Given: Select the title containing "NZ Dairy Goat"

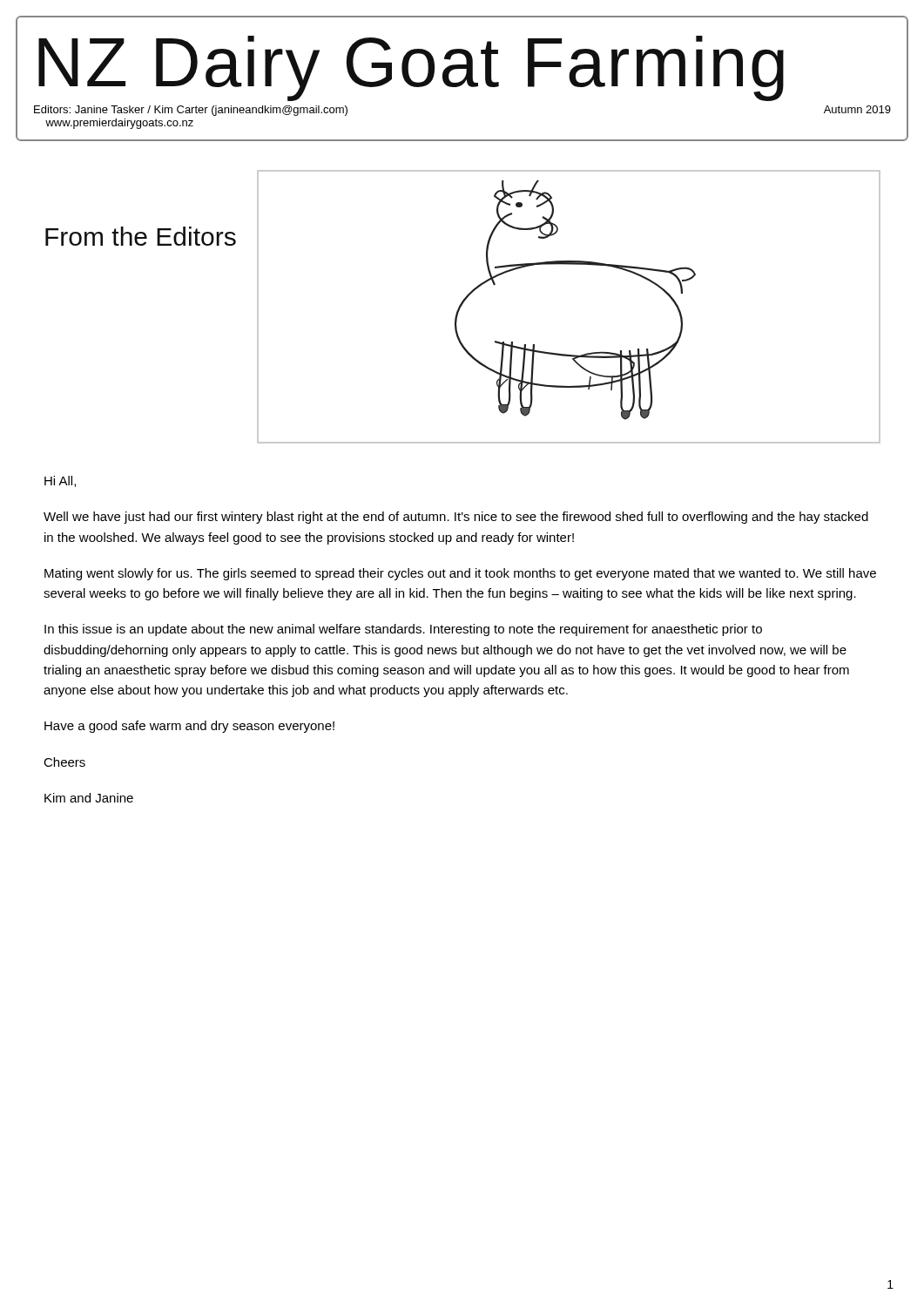Looking at the screenshot, I should click(411, 63).
